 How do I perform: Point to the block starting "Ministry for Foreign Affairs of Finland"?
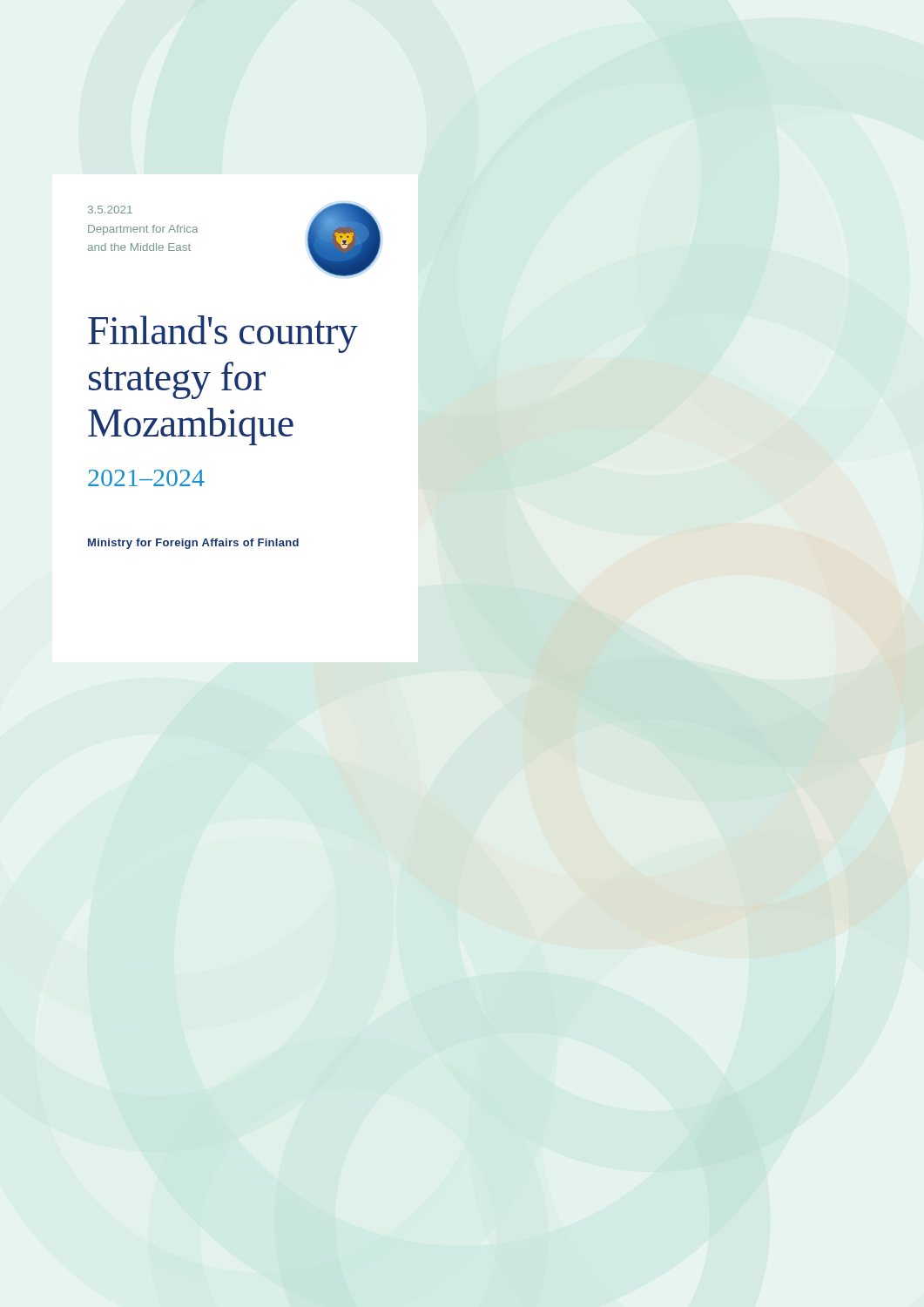click(235, 542)
